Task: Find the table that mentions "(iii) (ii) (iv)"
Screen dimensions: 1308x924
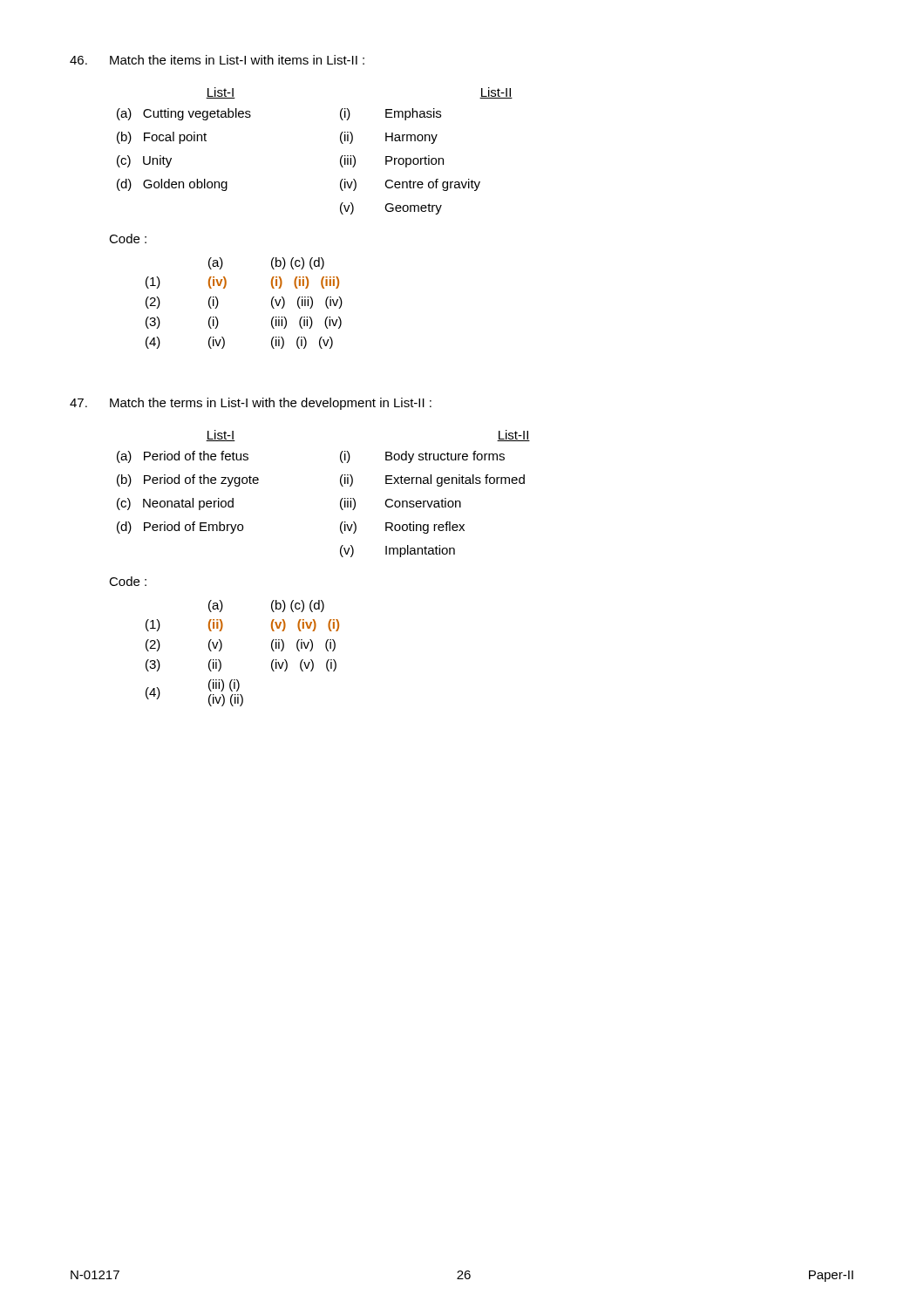Action: [x=497, y=302]
